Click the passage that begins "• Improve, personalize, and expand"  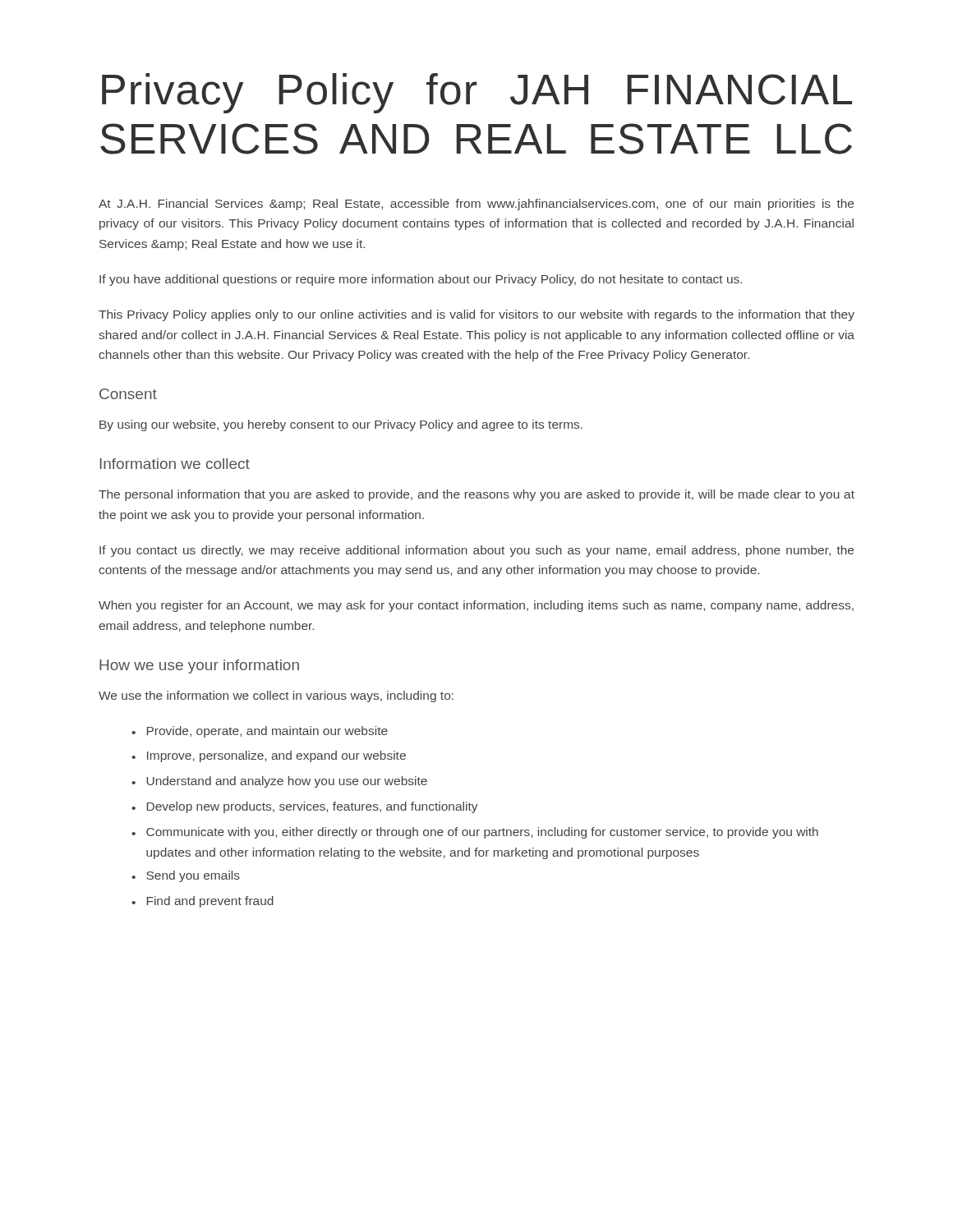(269, 756)
